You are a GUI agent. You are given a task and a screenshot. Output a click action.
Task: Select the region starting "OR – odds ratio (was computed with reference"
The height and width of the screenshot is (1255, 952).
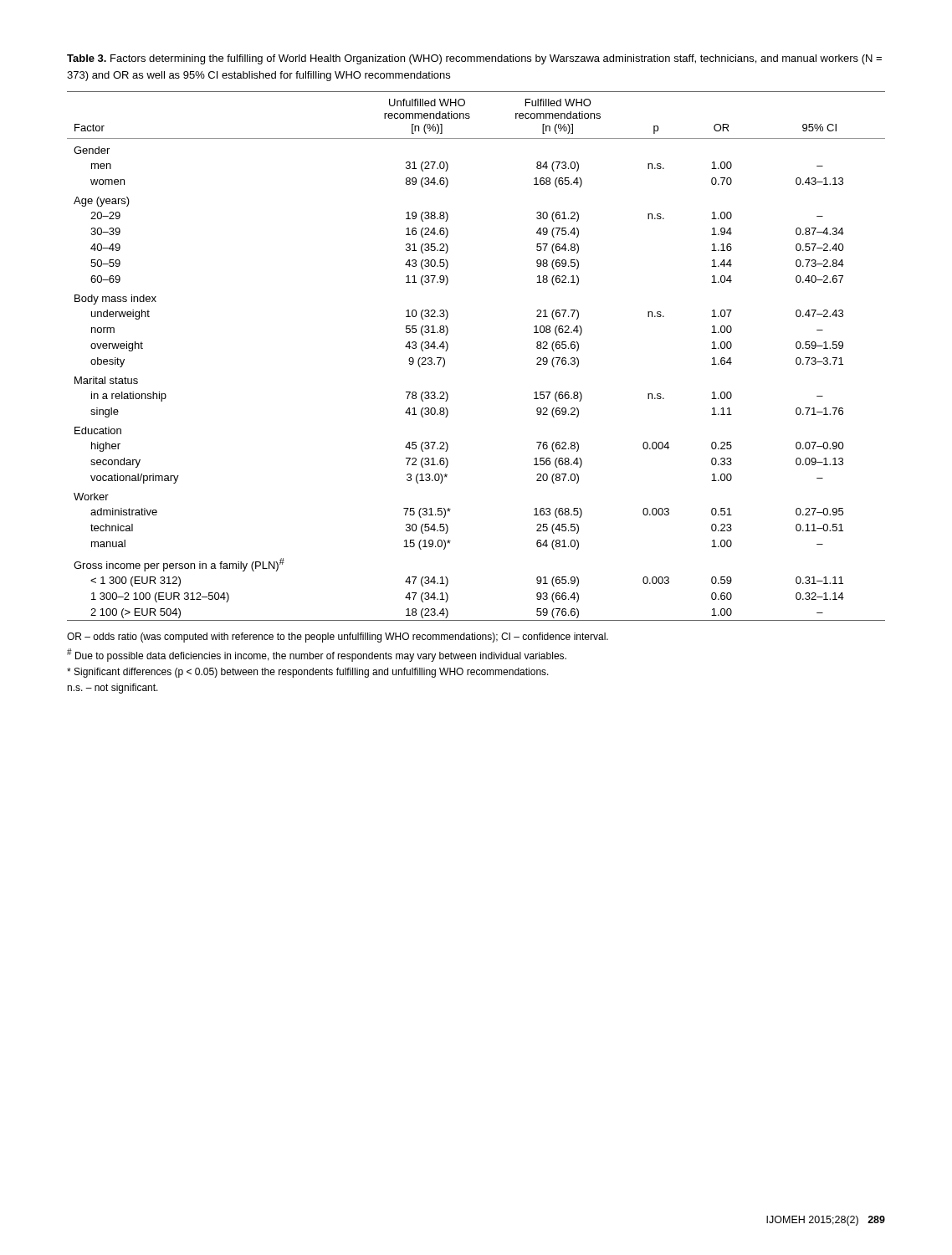338,662
